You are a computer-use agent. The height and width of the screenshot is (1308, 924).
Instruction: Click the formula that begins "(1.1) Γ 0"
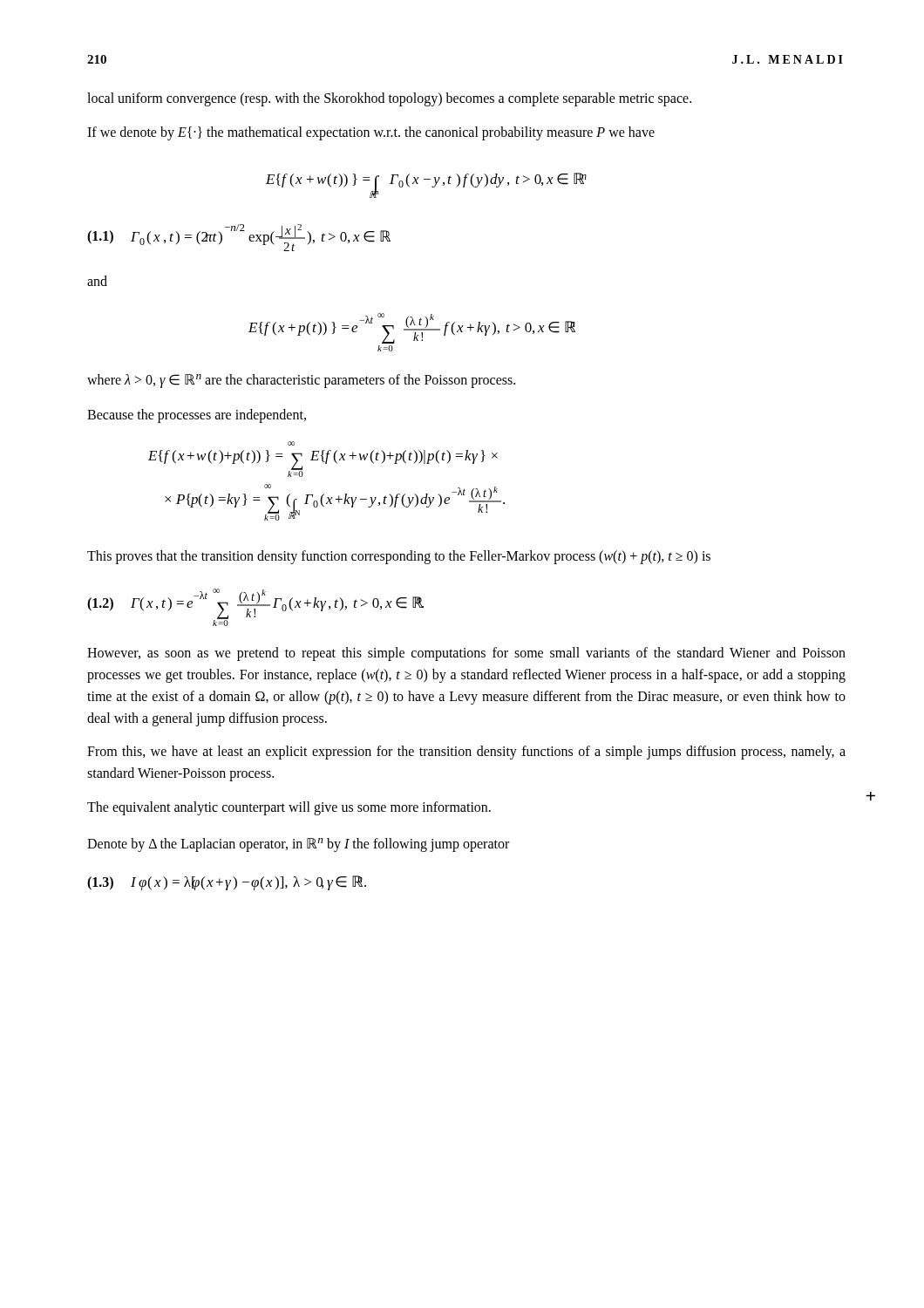[x=292, y=236]
